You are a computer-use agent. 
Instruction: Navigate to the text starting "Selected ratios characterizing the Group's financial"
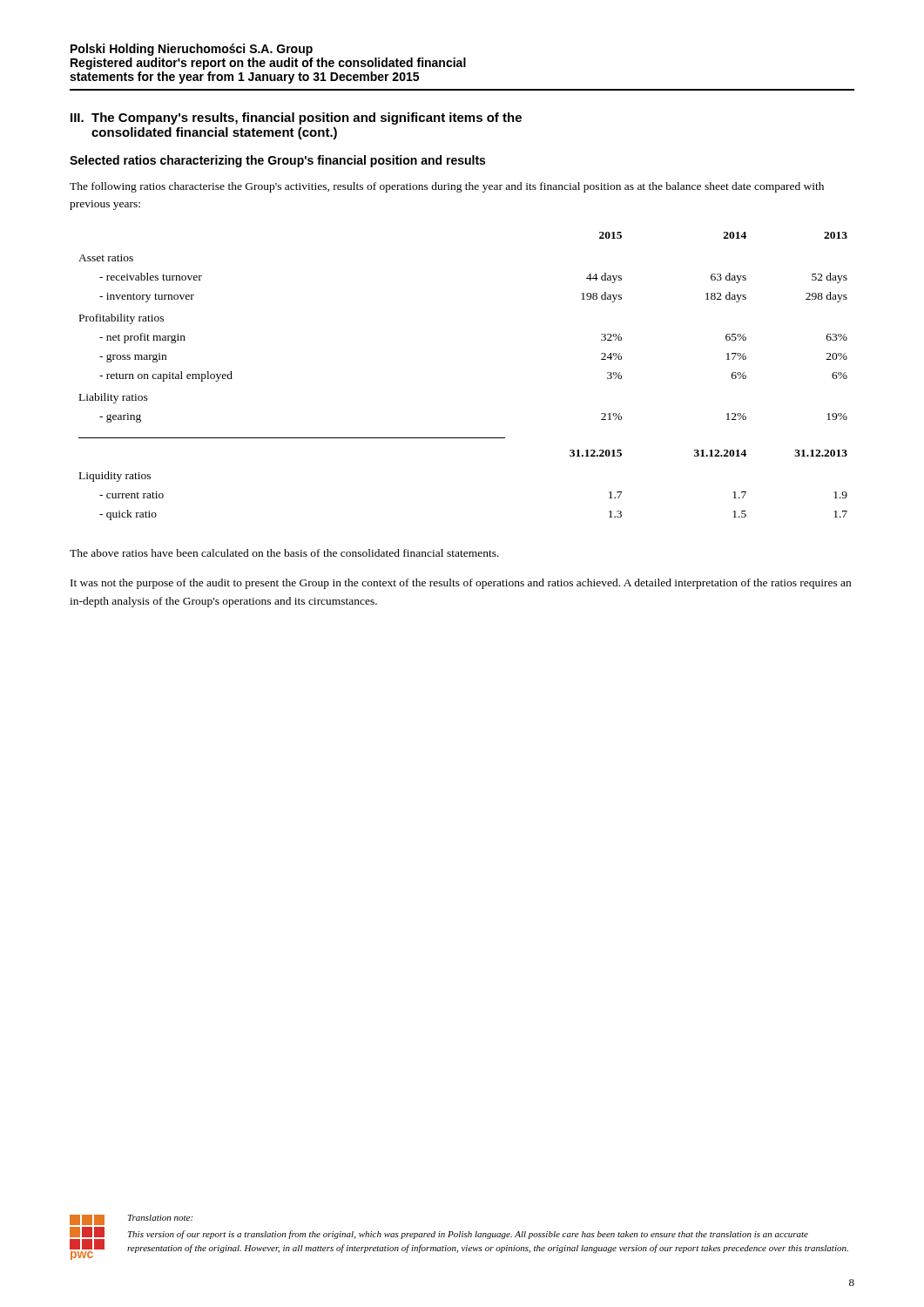(278, 160)
